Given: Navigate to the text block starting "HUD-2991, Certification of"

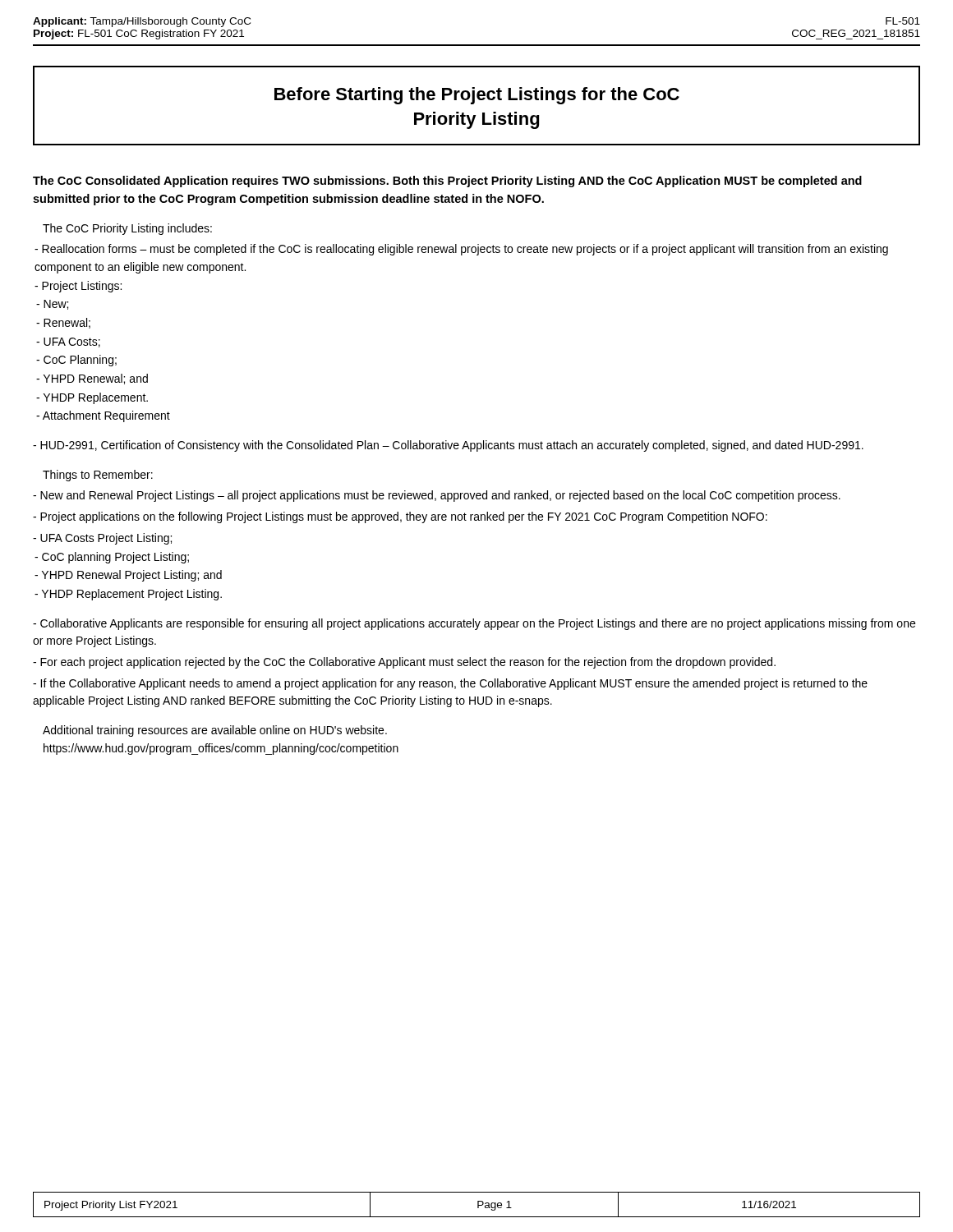Looking at the screenshot, I should coord(448,445).
